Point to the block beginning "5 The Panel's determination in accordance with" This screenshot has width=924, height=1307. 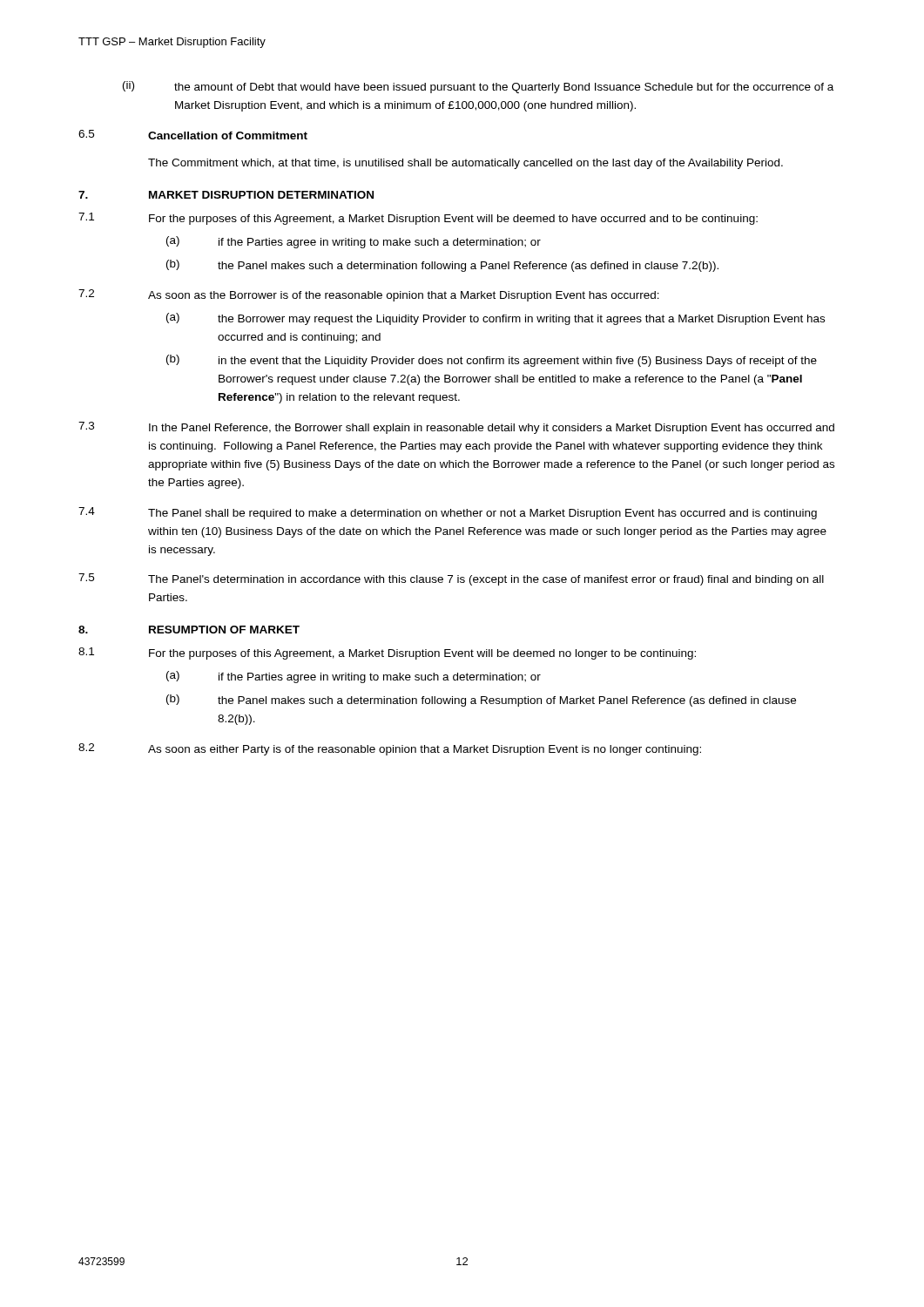pyautogui.click(x=458, y=589)
